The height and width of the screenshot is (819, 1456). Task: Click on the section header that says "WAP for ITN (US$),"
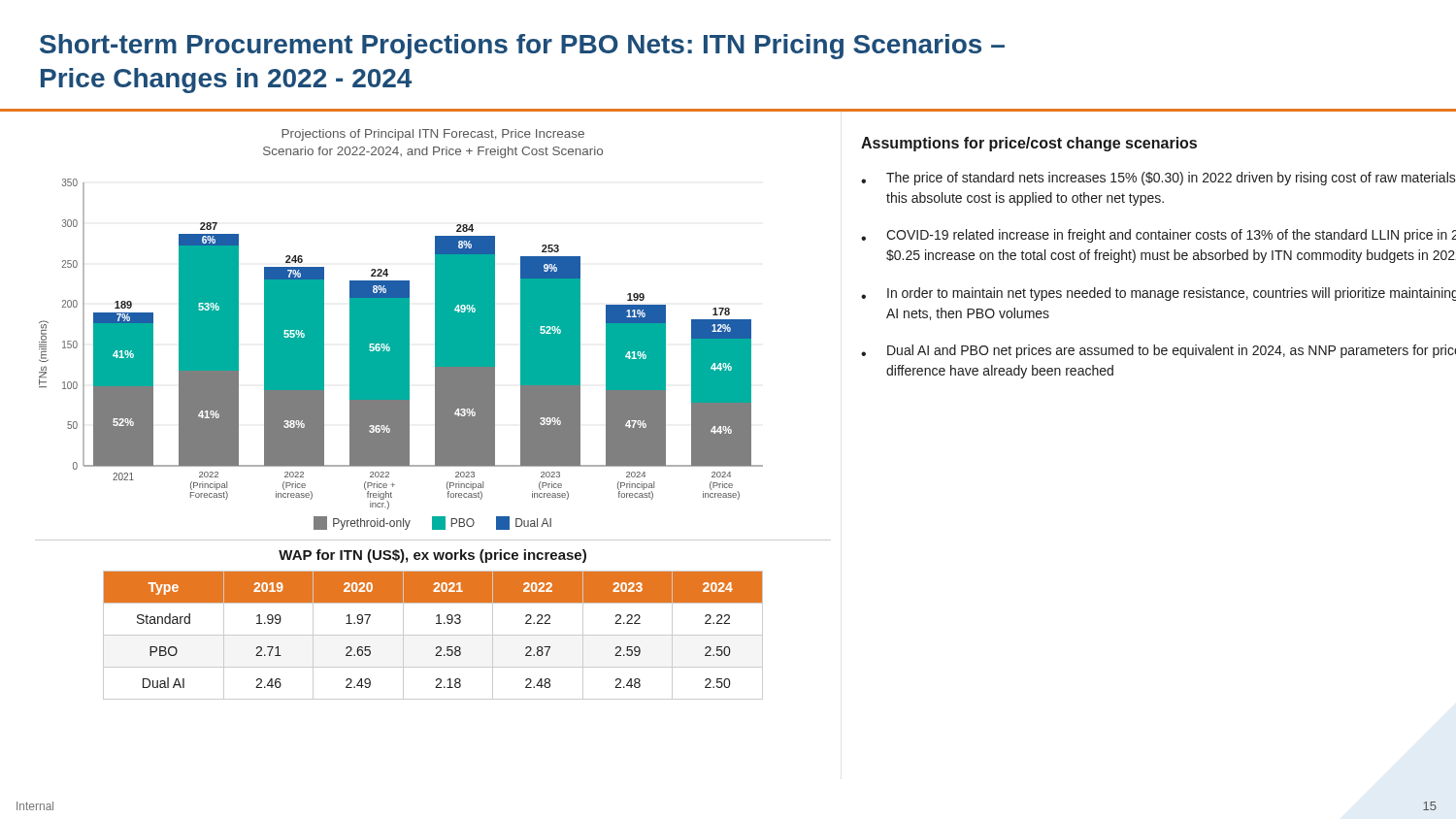coord(433,555)
